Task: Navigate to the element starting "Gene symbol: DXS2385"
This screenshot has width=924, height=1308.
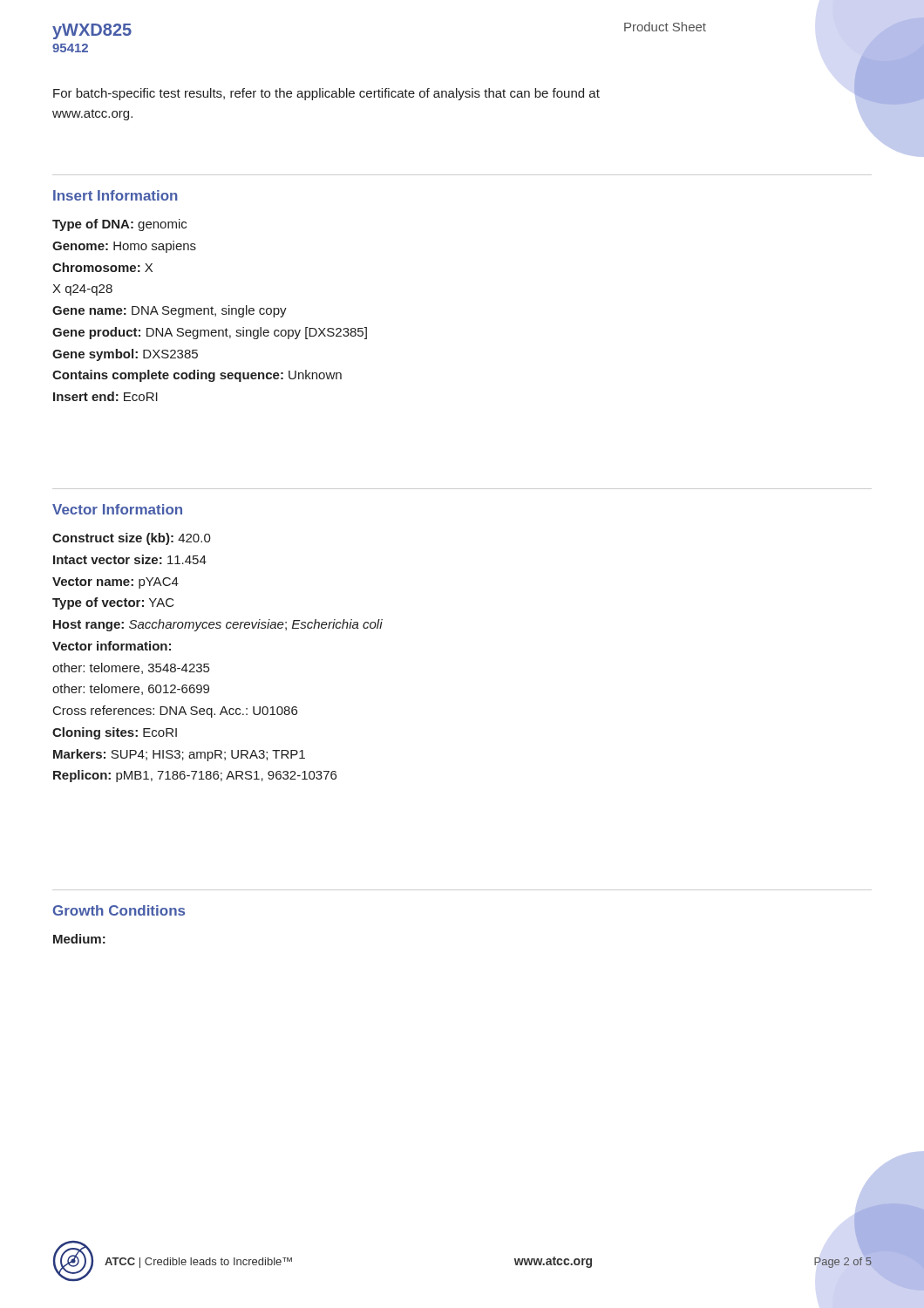Action: point(125,353)
